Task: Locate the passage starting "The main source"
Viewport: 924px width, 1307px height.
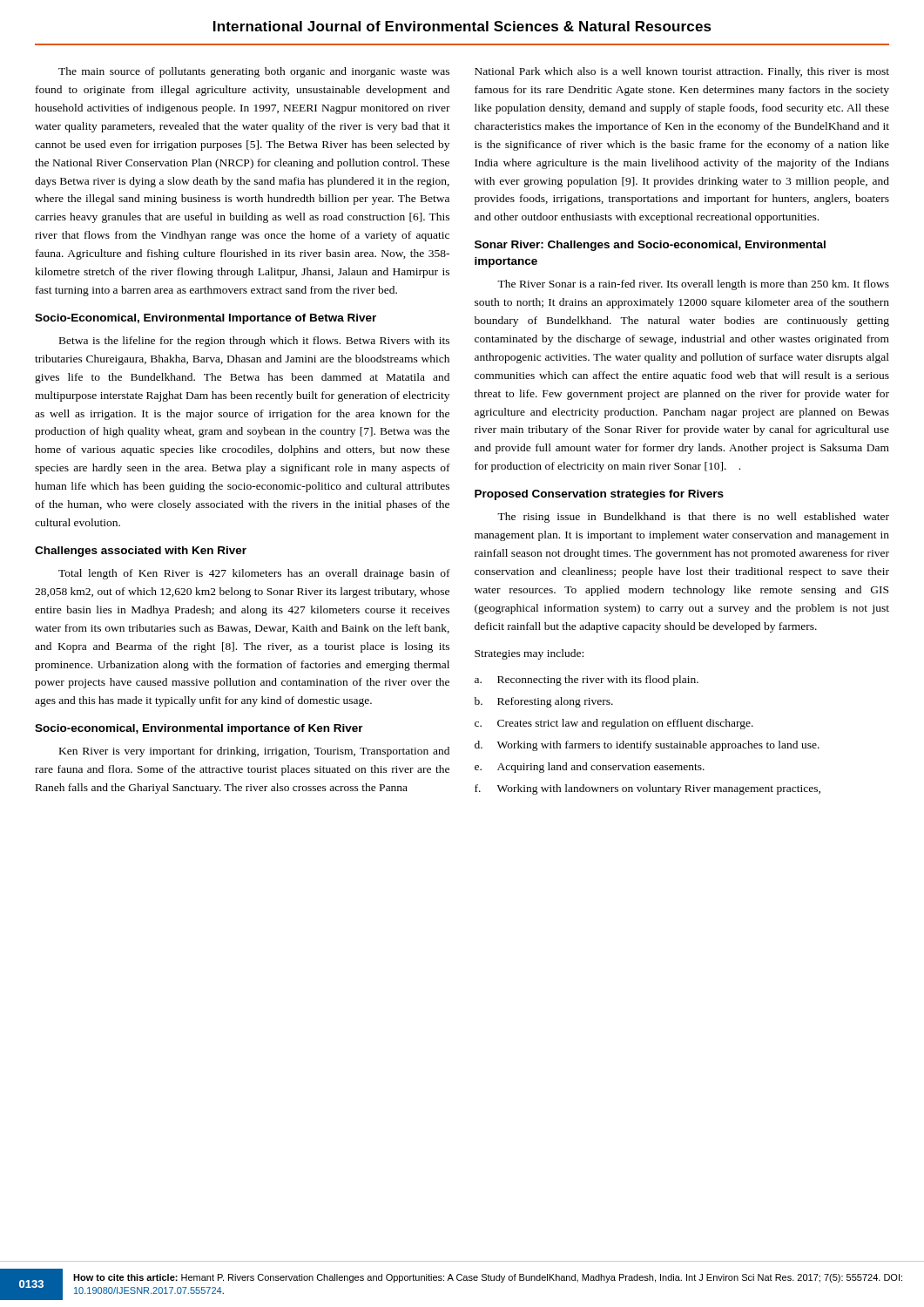Action: point(242,181)
